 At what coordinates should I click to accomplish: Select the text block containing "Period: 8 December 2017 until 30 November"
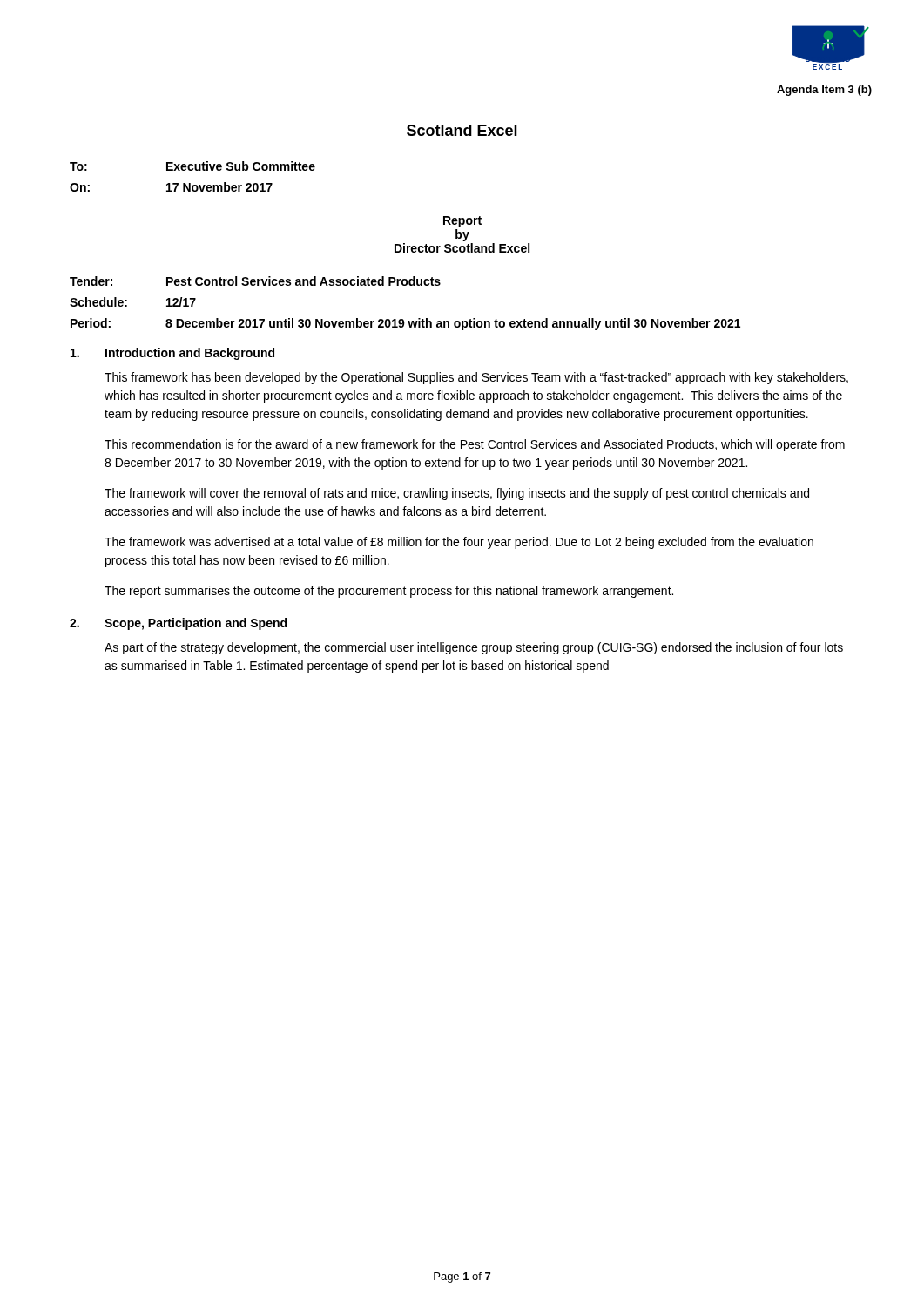pos(405,323)
